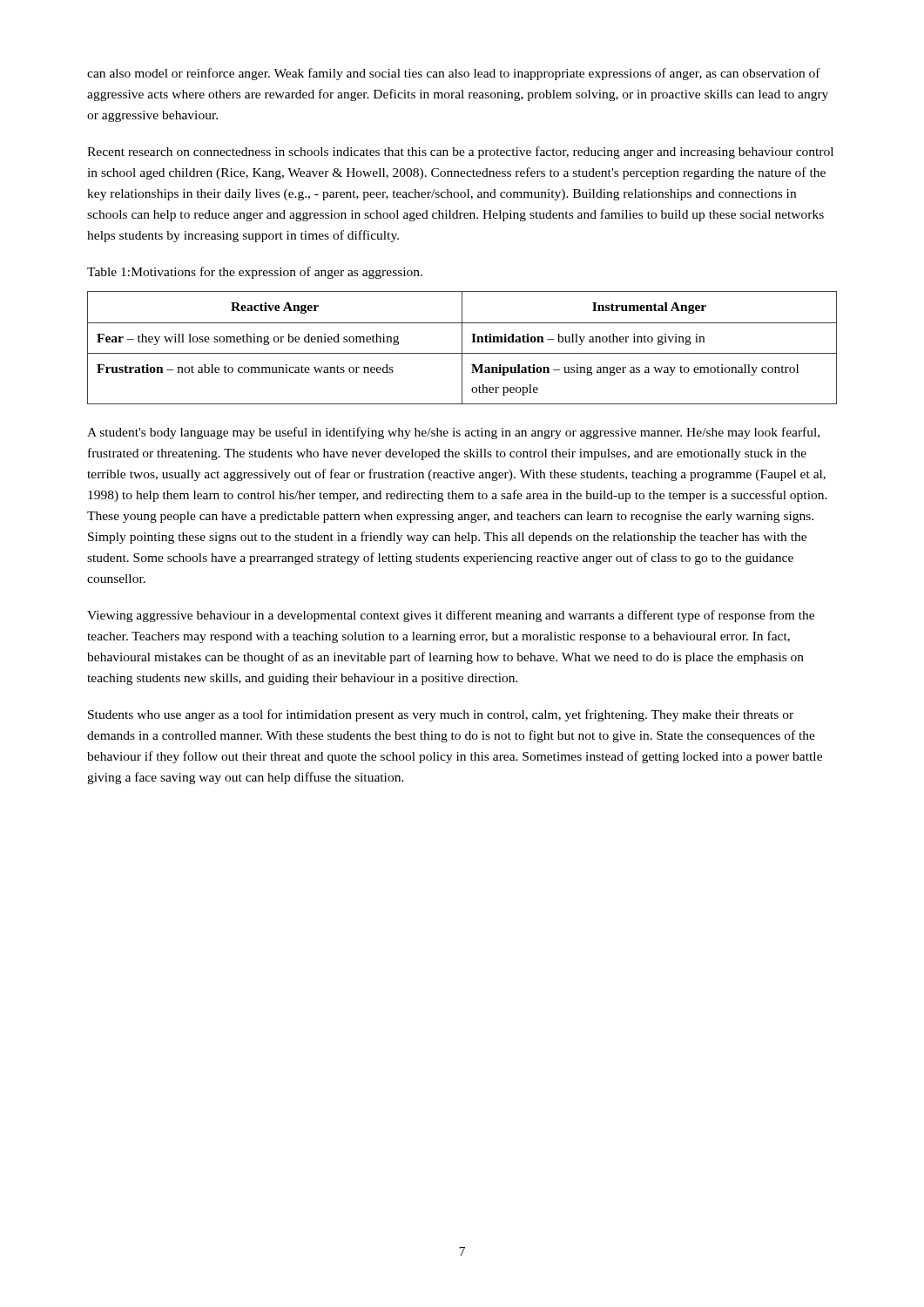This screenshot has height=1307, width=924.
Task: Select the text block that says "Viewing aggressive behaviour in a developmental"
Action: pyautogui.click(x=451, y=646)
